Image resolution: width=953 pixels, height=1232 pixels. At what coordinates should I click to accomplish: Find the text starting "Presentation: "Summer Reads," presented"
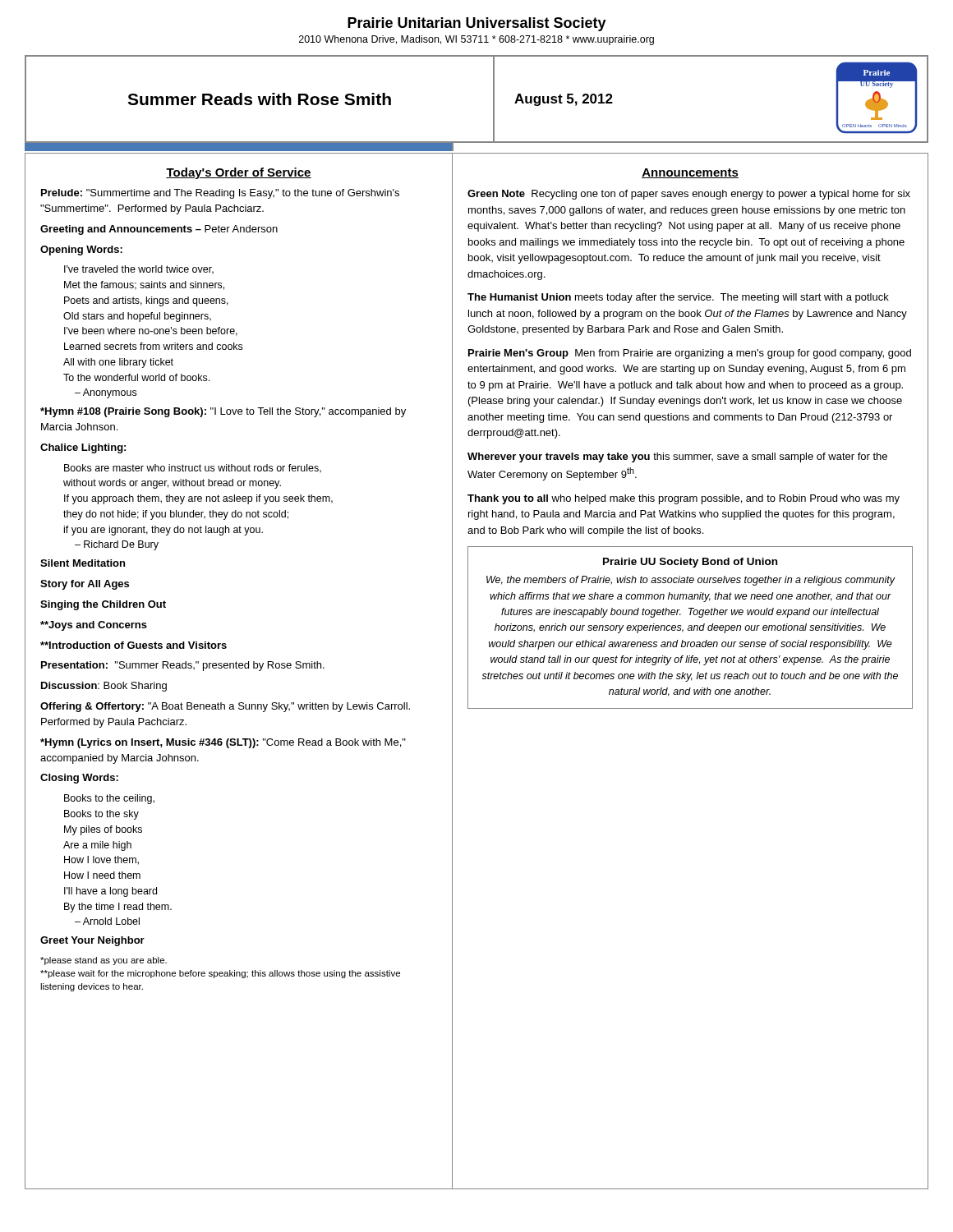click(x=183, y=665)
